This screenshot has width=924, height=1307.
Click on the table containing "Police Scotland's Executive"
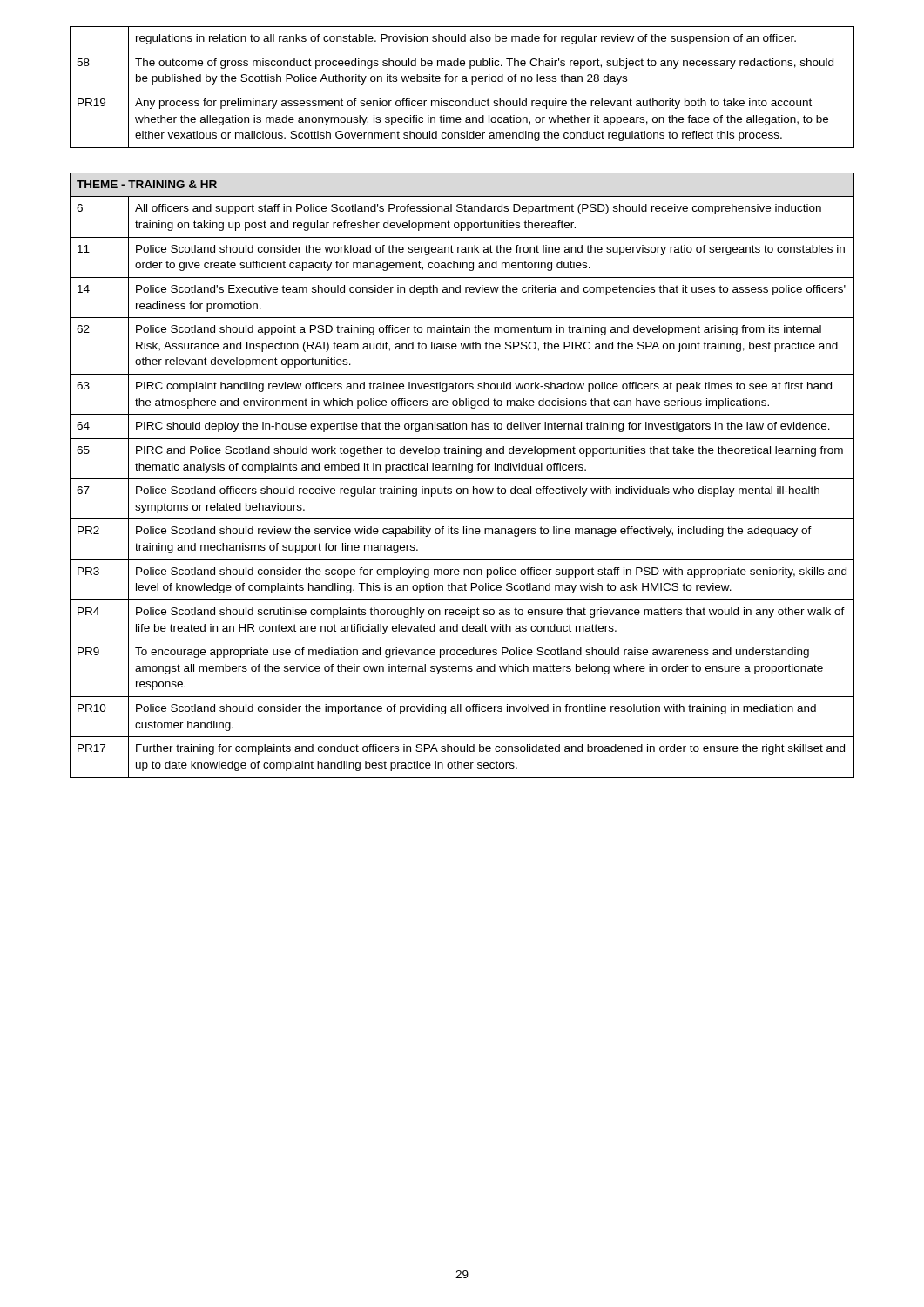coord(462,475)
